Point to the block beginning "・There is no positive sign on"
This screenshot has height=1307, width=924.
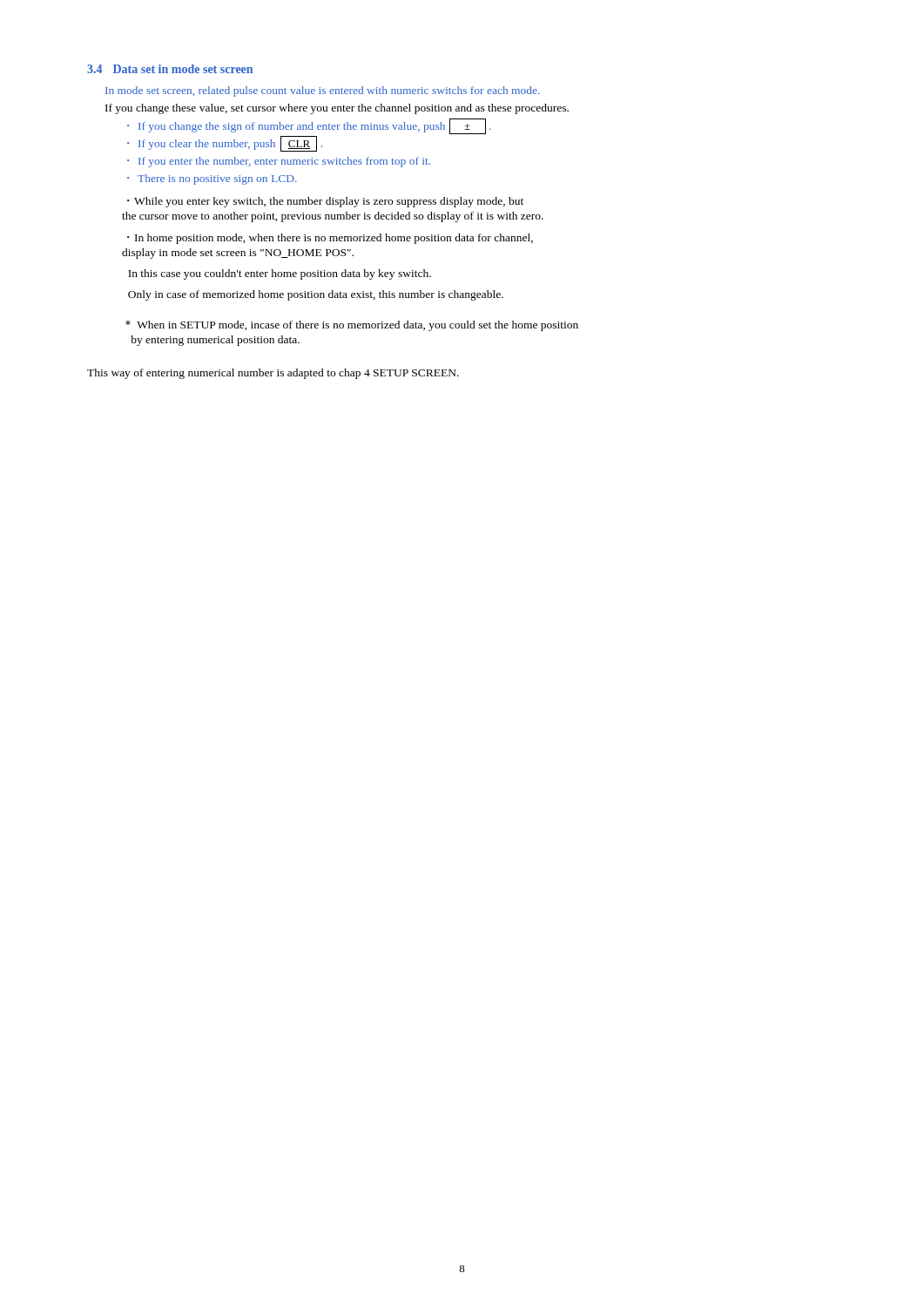(210, 179)
